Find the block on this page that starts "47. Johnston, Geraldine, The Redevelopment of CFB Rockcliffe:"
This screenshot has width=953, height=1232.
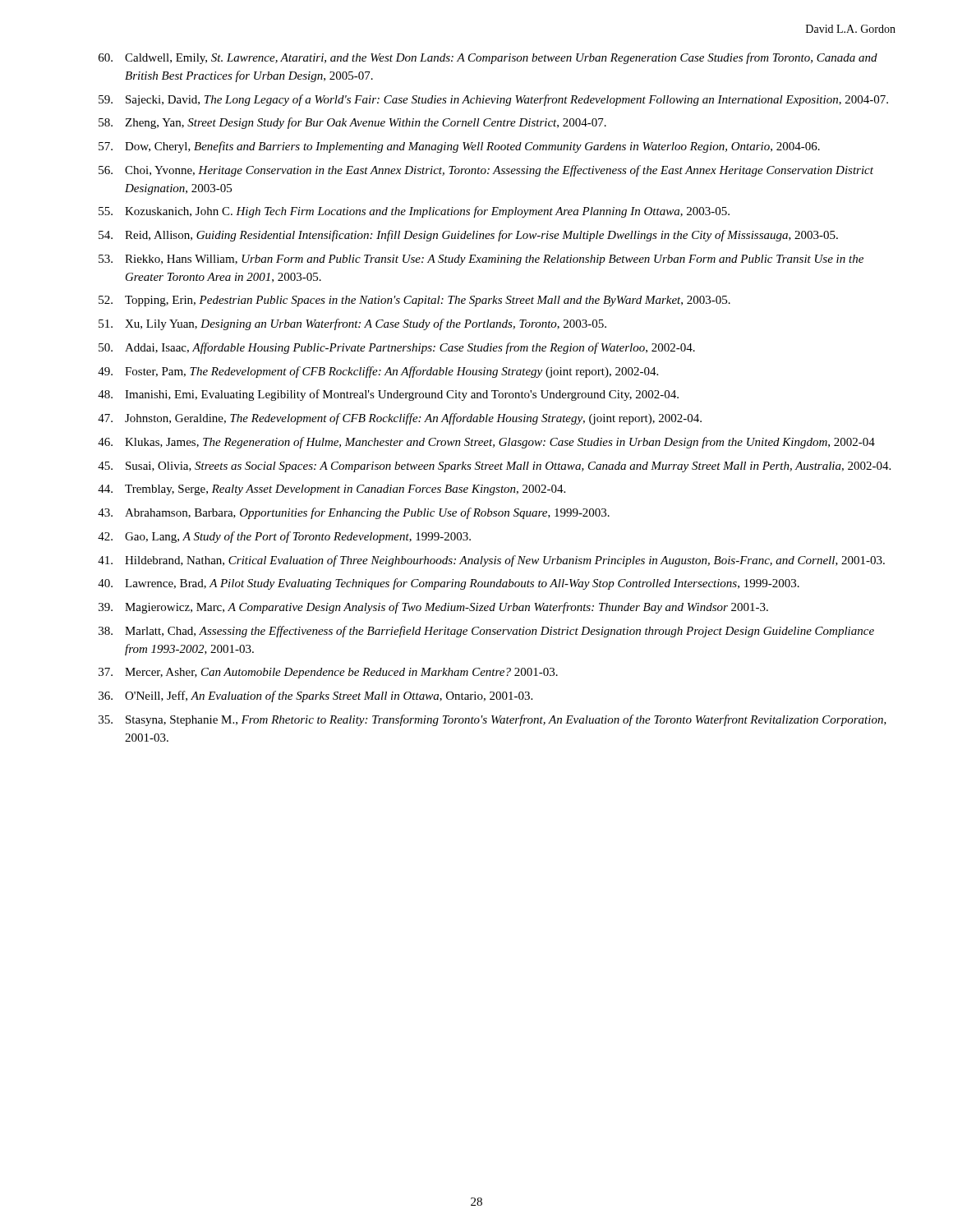[485, 419]
